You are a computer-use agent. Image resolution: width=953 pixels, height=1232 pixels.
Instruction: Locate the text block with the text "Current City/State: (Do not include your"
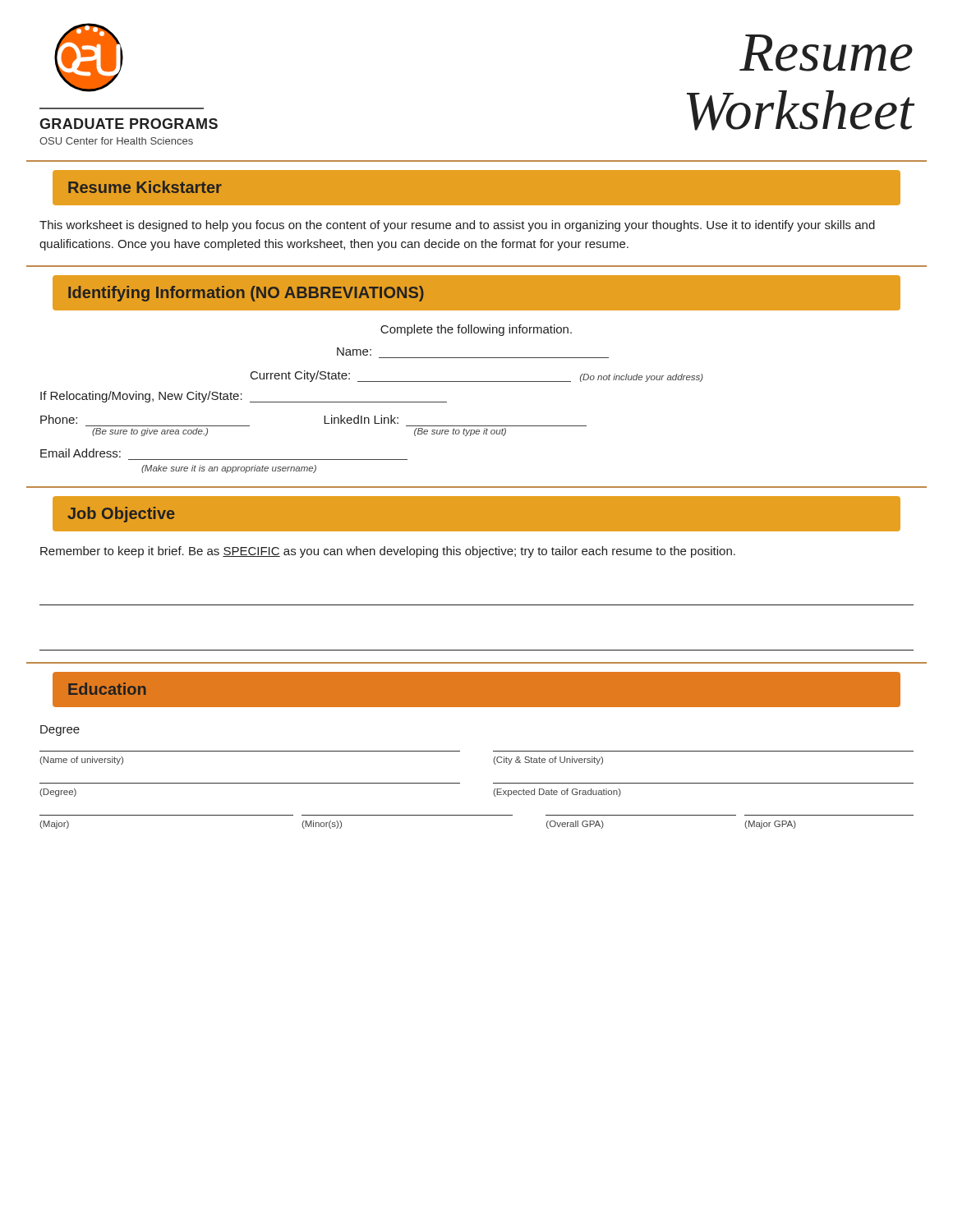coord(476,374)
